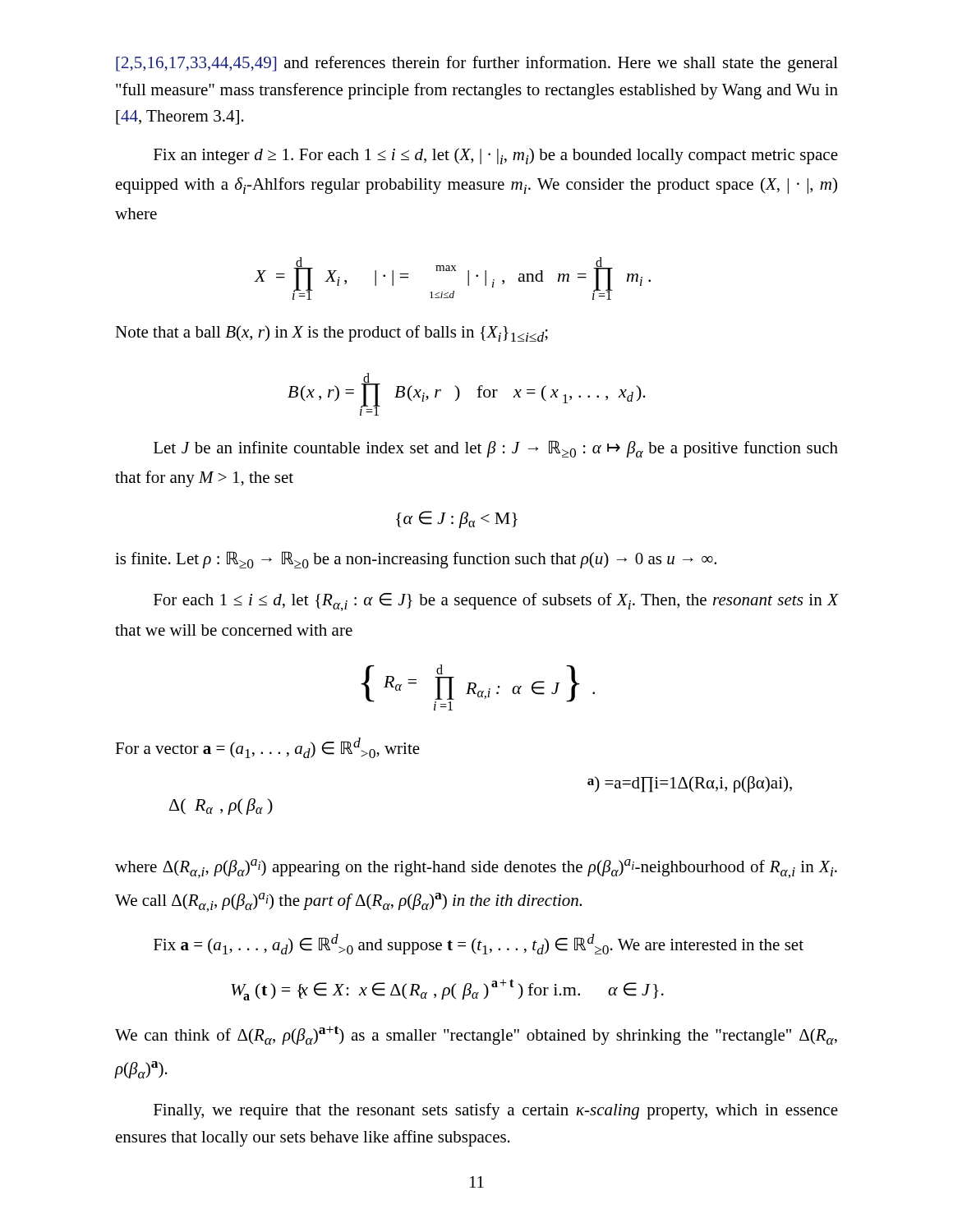The width and height of the screenshot is (953, 1232).
Task: Find the text block starting "{ Rα = d"
Action: 476,685
